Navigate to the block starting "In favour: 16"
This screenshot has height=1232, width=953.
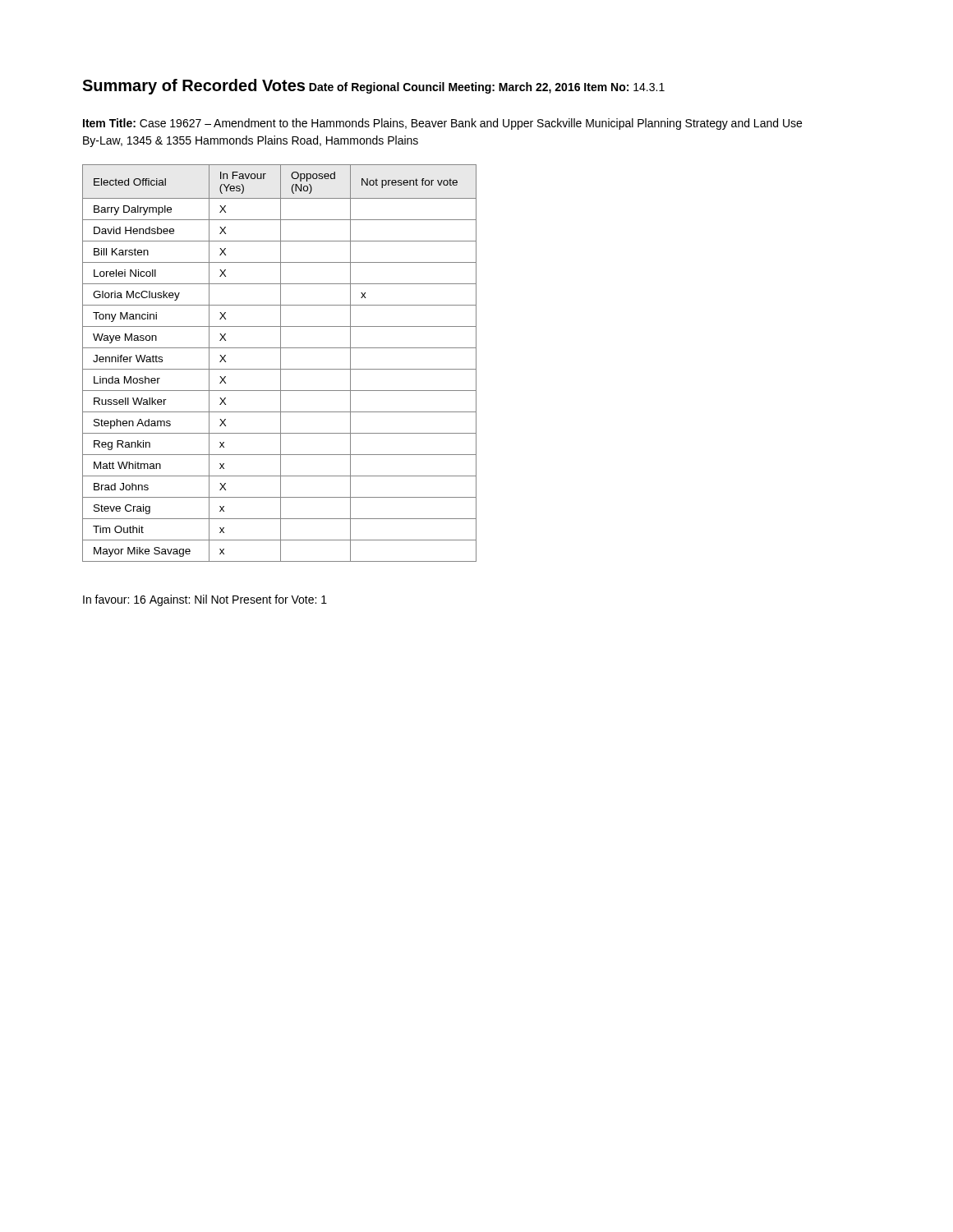(114, 600)
